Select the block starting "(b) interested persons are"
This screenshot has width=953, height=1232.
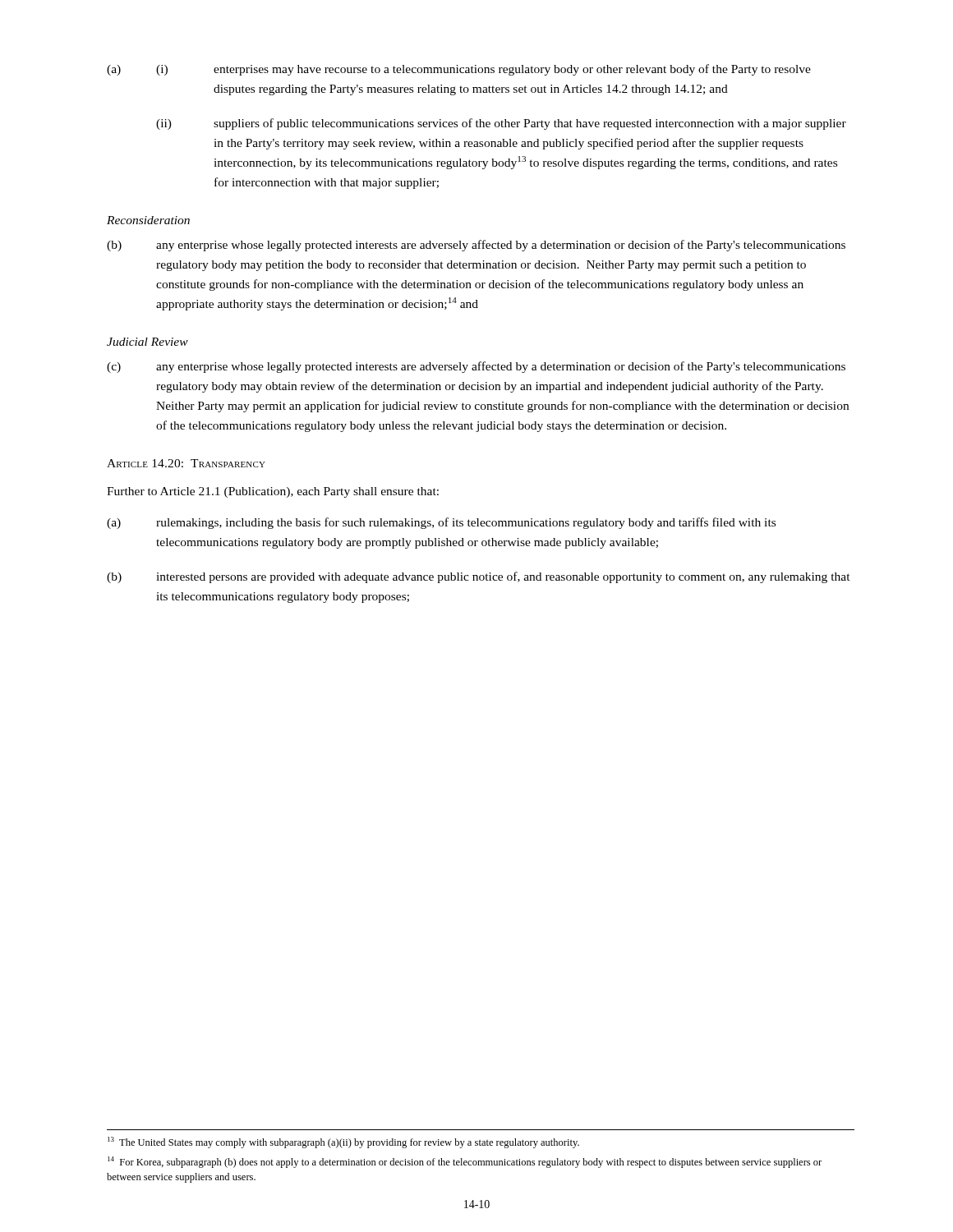coord(481,587)
